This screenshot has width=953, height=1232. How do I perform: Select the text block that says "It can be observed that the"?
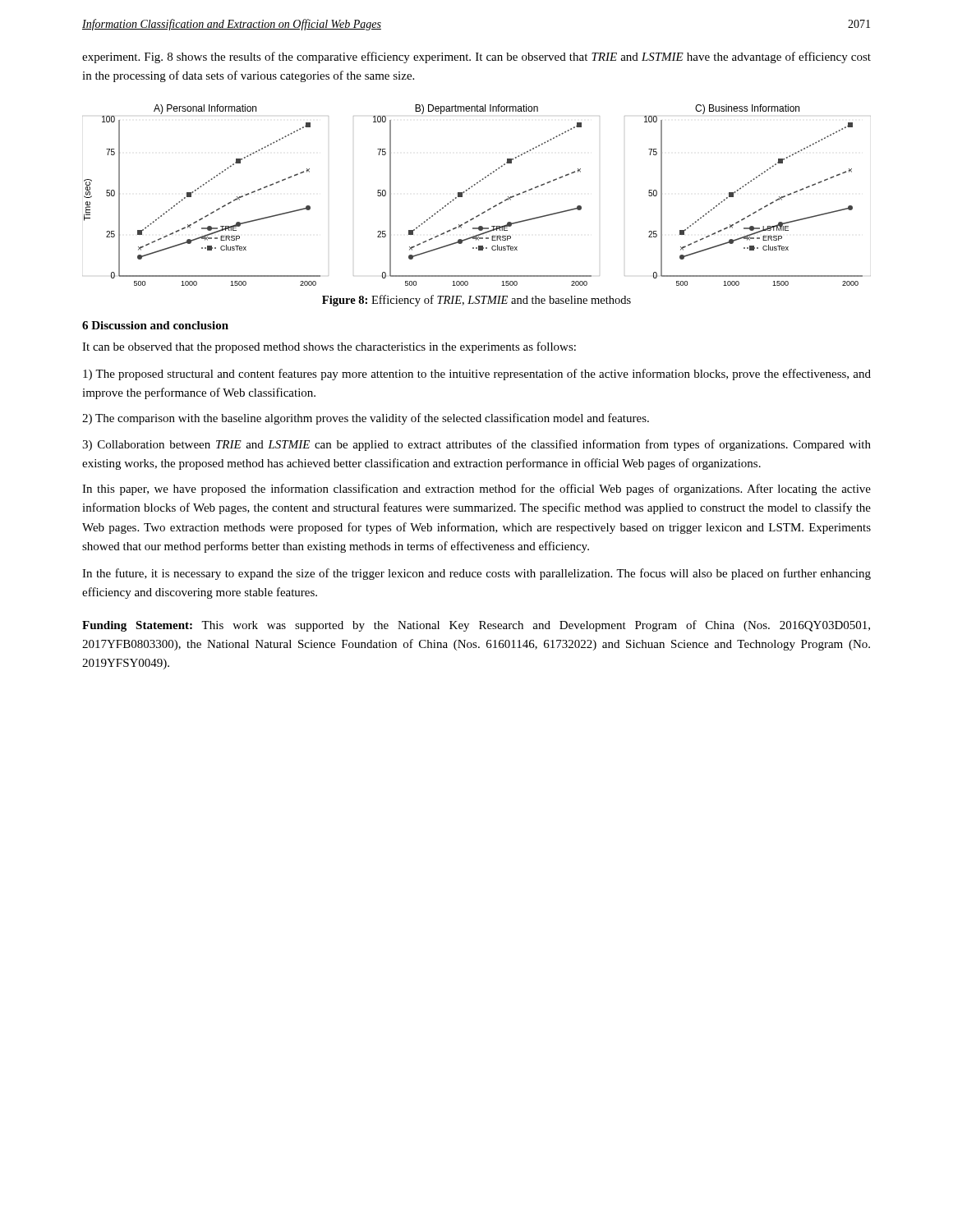[329, 346]
